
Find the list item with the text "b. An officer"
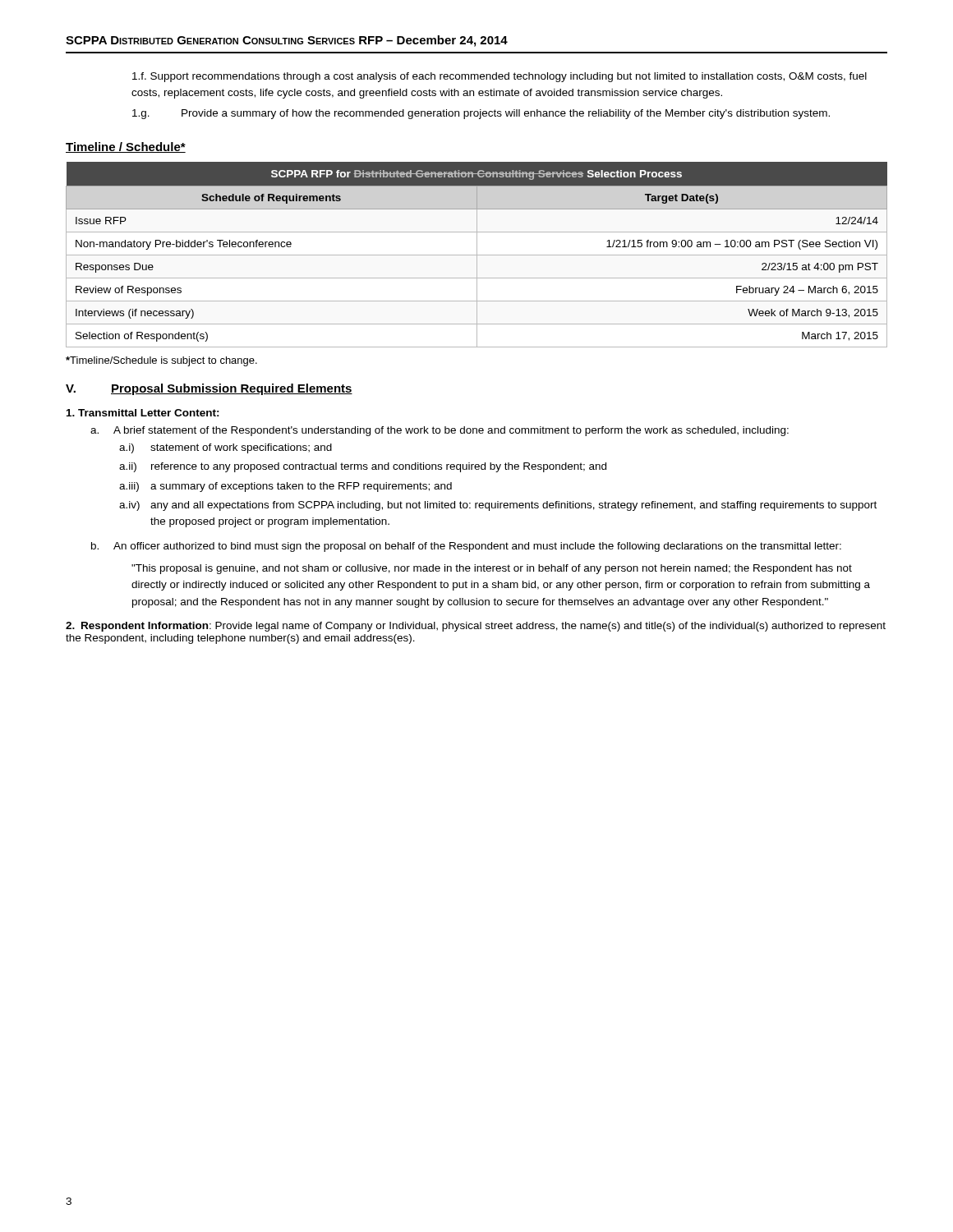466,545
